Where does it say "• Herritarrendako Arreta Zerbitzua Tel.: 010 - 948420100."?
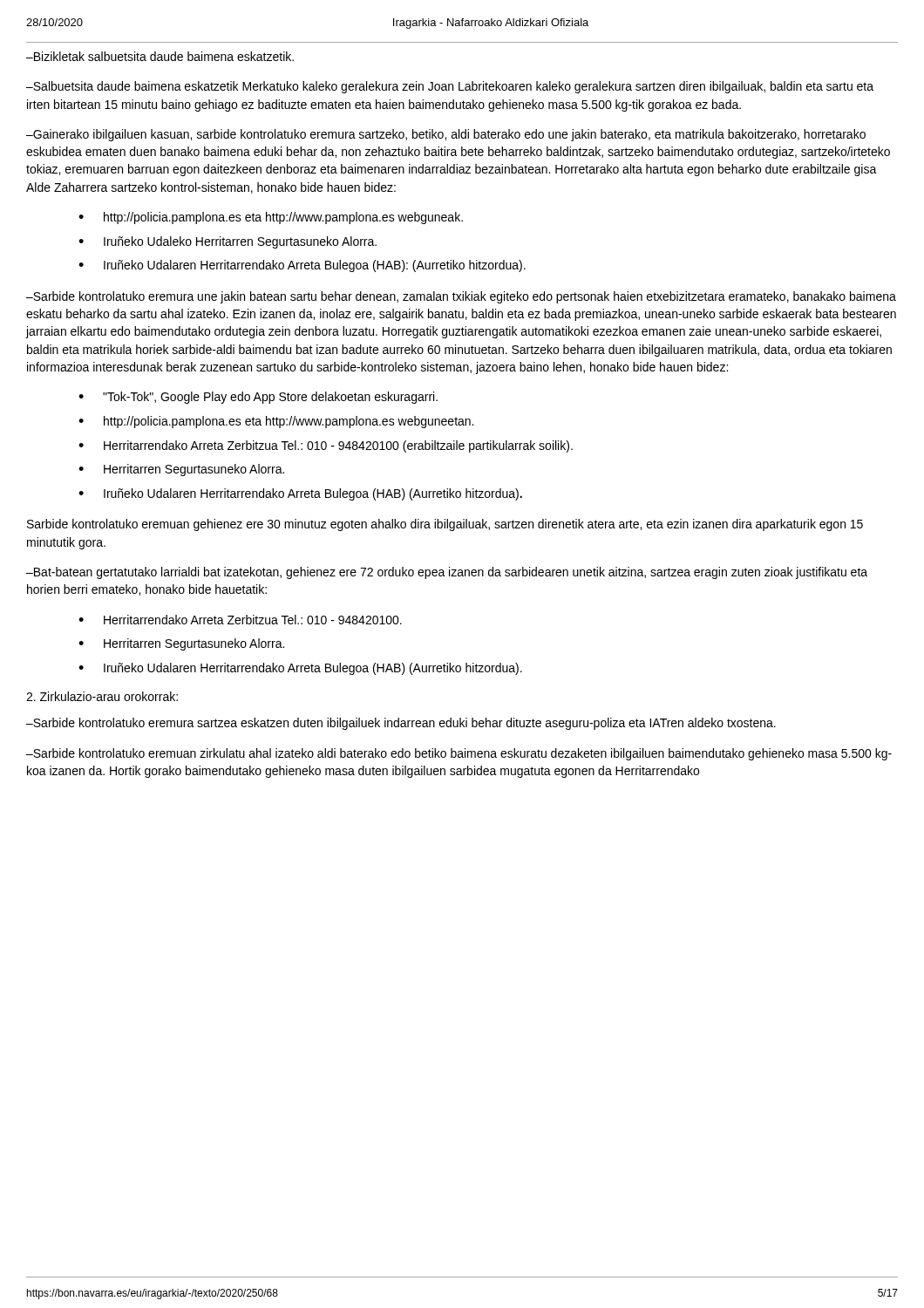Screen dimensions: 1308x924 coord(240,620)
